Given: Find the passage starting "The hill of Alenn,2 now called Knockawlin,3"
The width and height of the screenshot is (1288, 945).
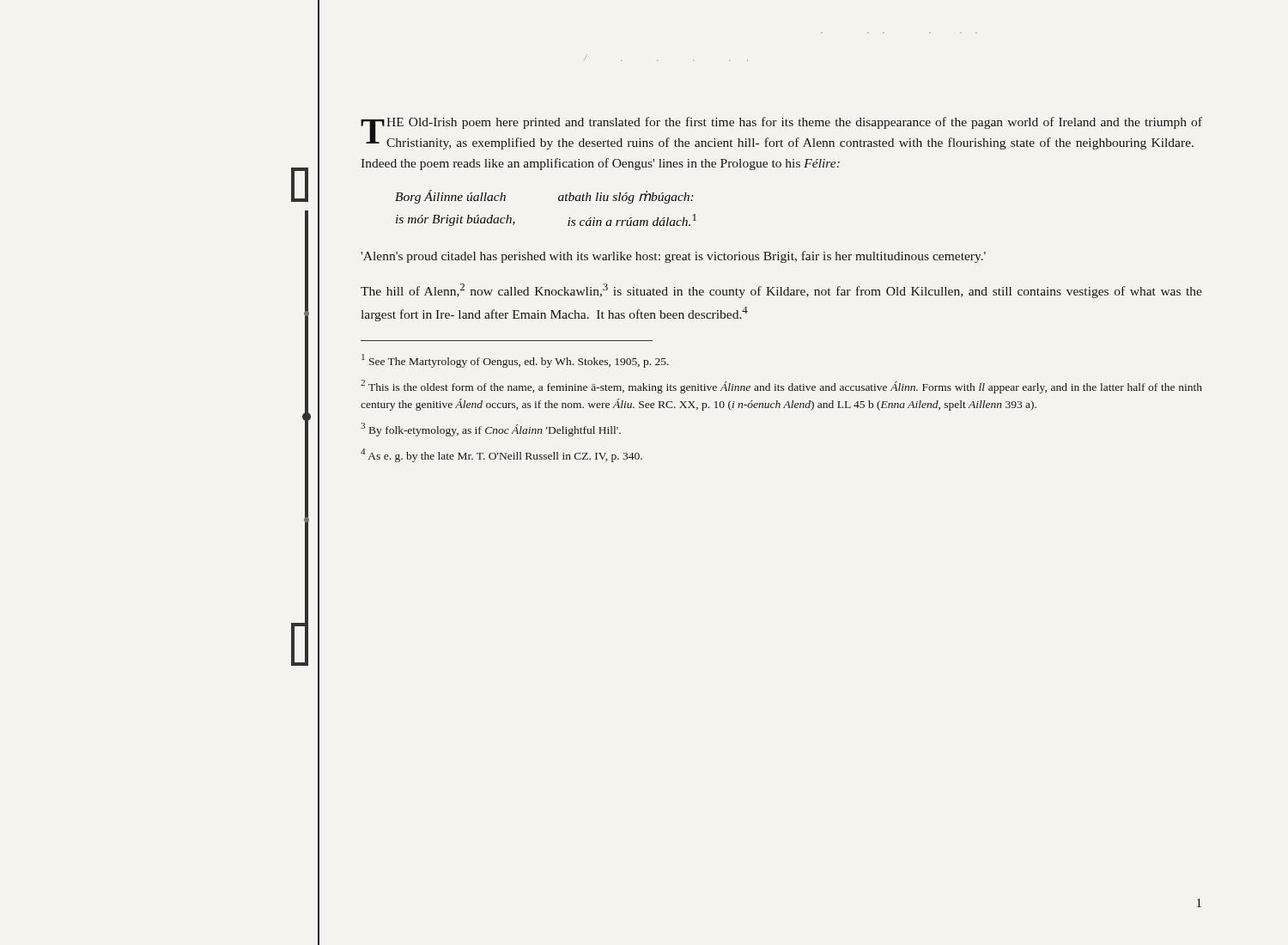Looking at the screenshot, I should pyautogui.click(x=781, y=301).
